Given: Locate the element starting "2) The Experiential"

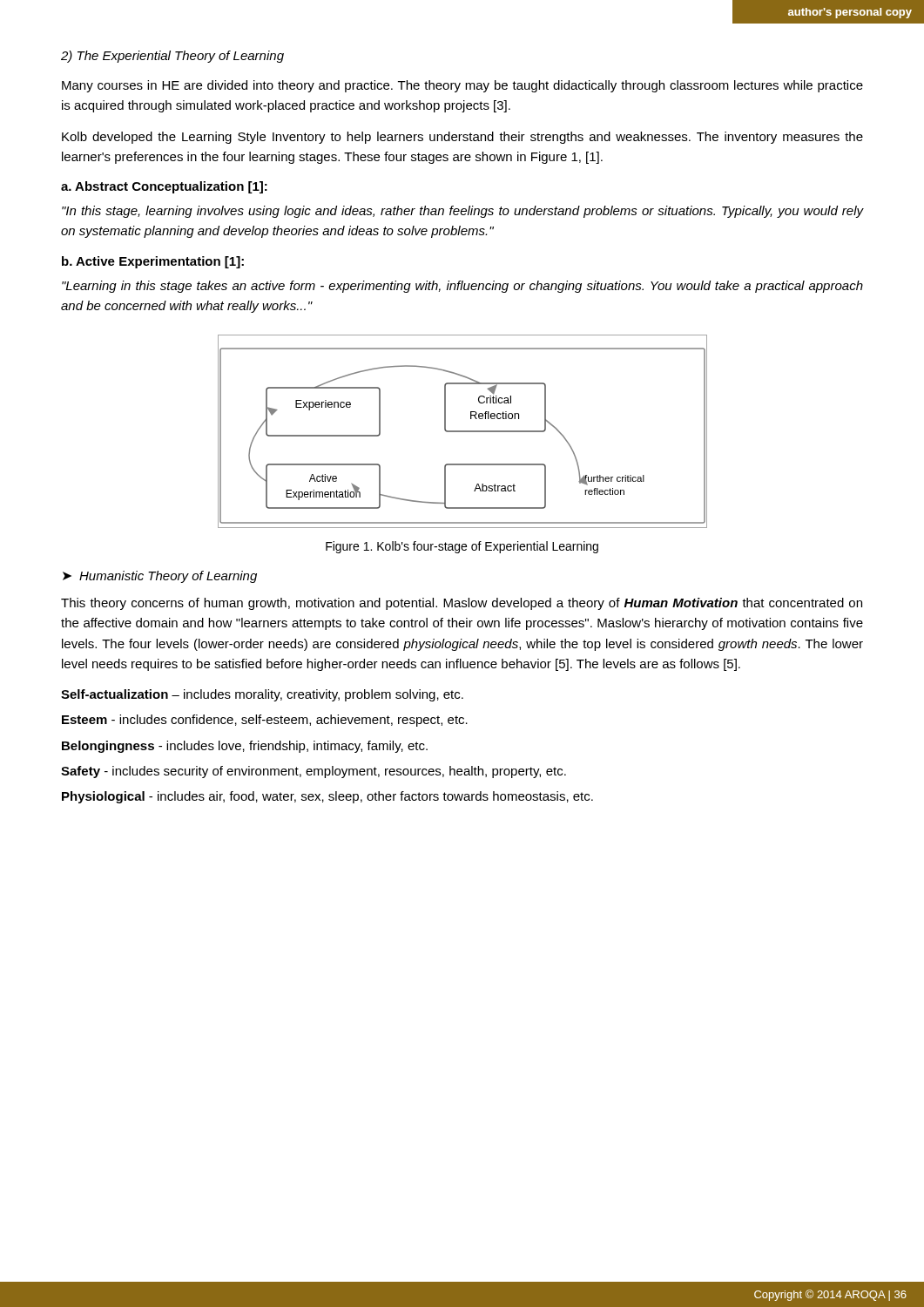Looking at the screenshot, I should click(172, 55).
